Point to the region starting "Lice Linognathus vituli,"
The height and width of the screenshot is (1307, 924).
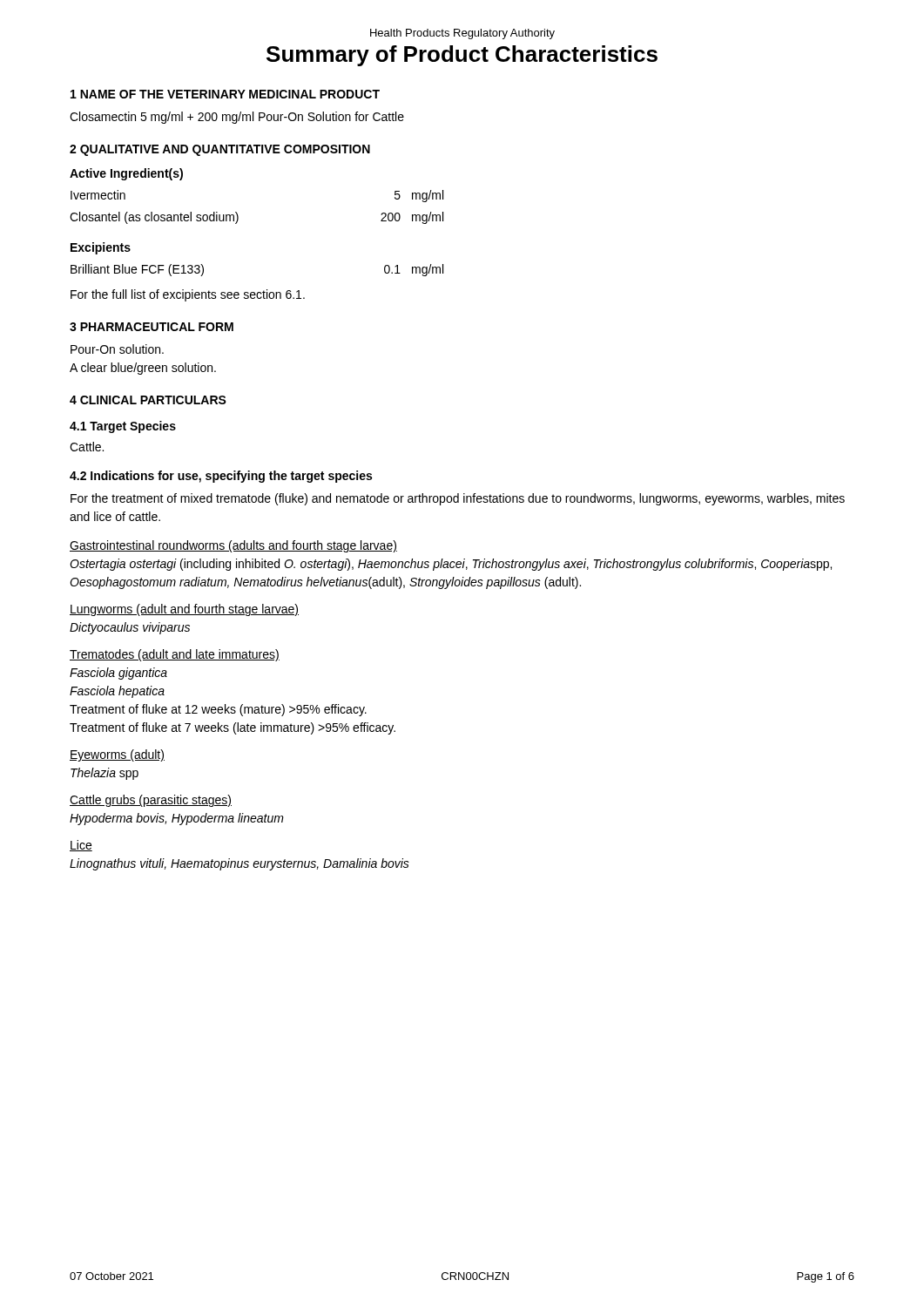coord(239,855)
